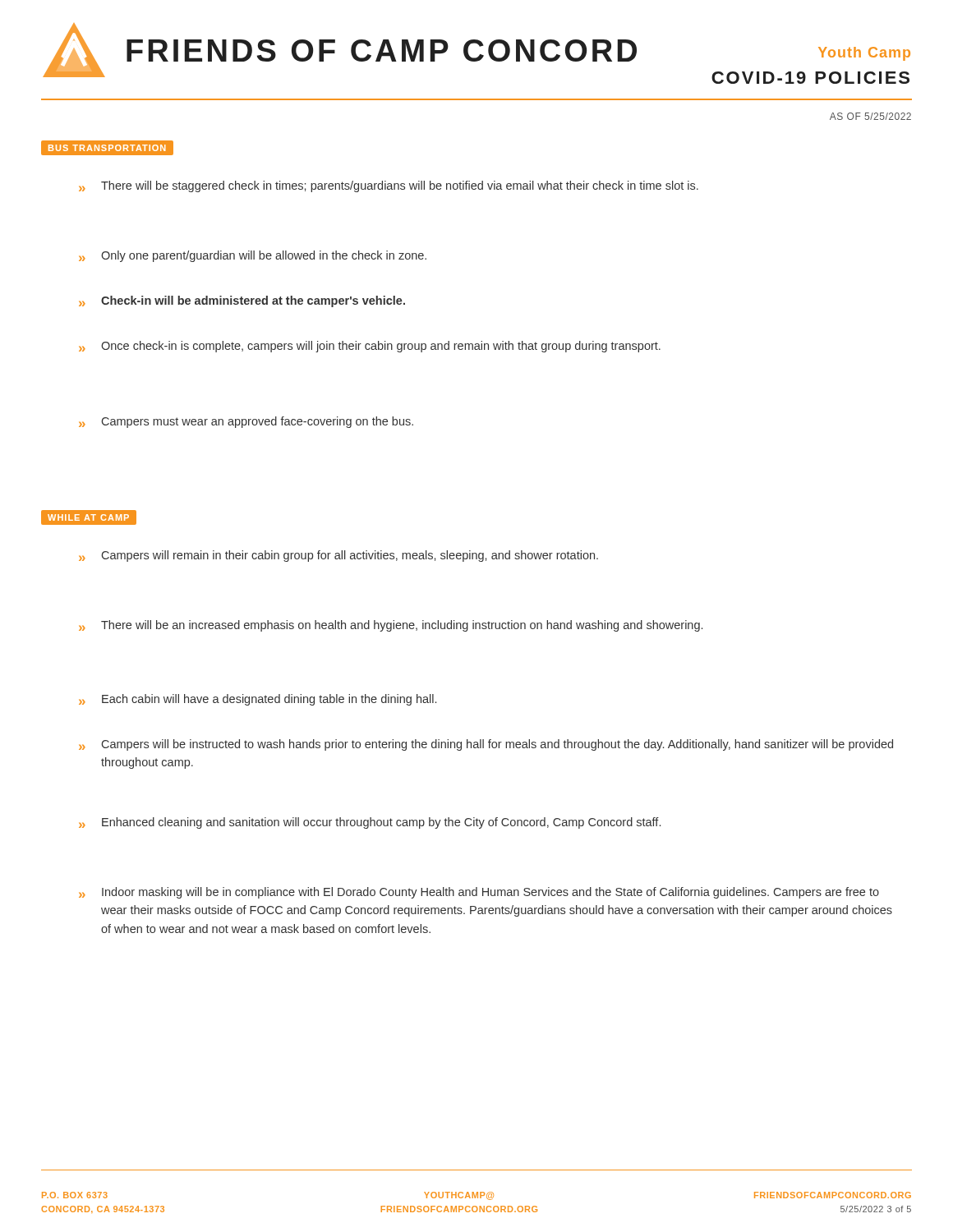Navigate to the element starting "» Campers must wear"
The image size is (953, 1232).
point(246,422)
